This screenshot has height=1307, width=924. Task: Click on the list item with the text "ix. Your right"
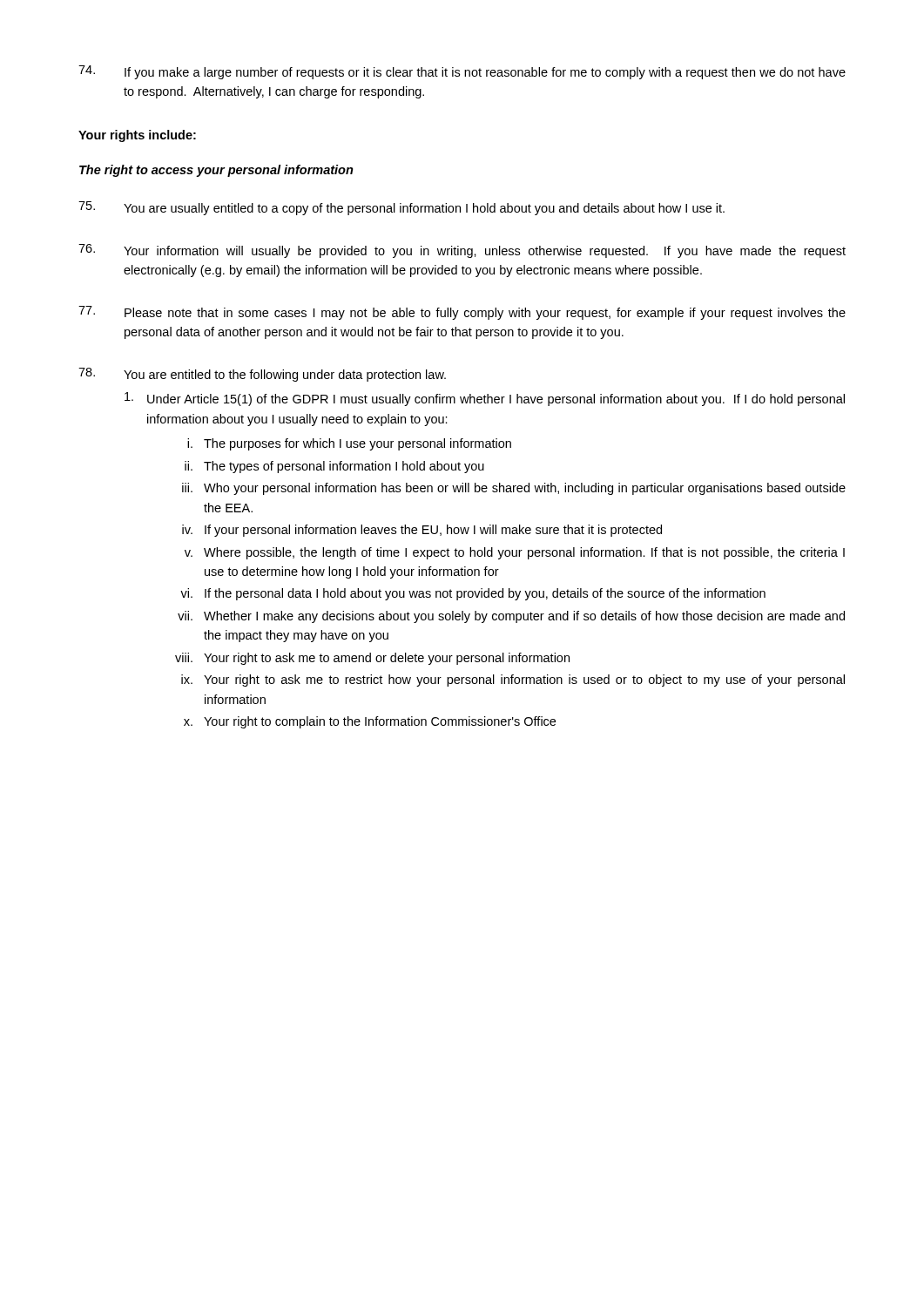[500, 690]
